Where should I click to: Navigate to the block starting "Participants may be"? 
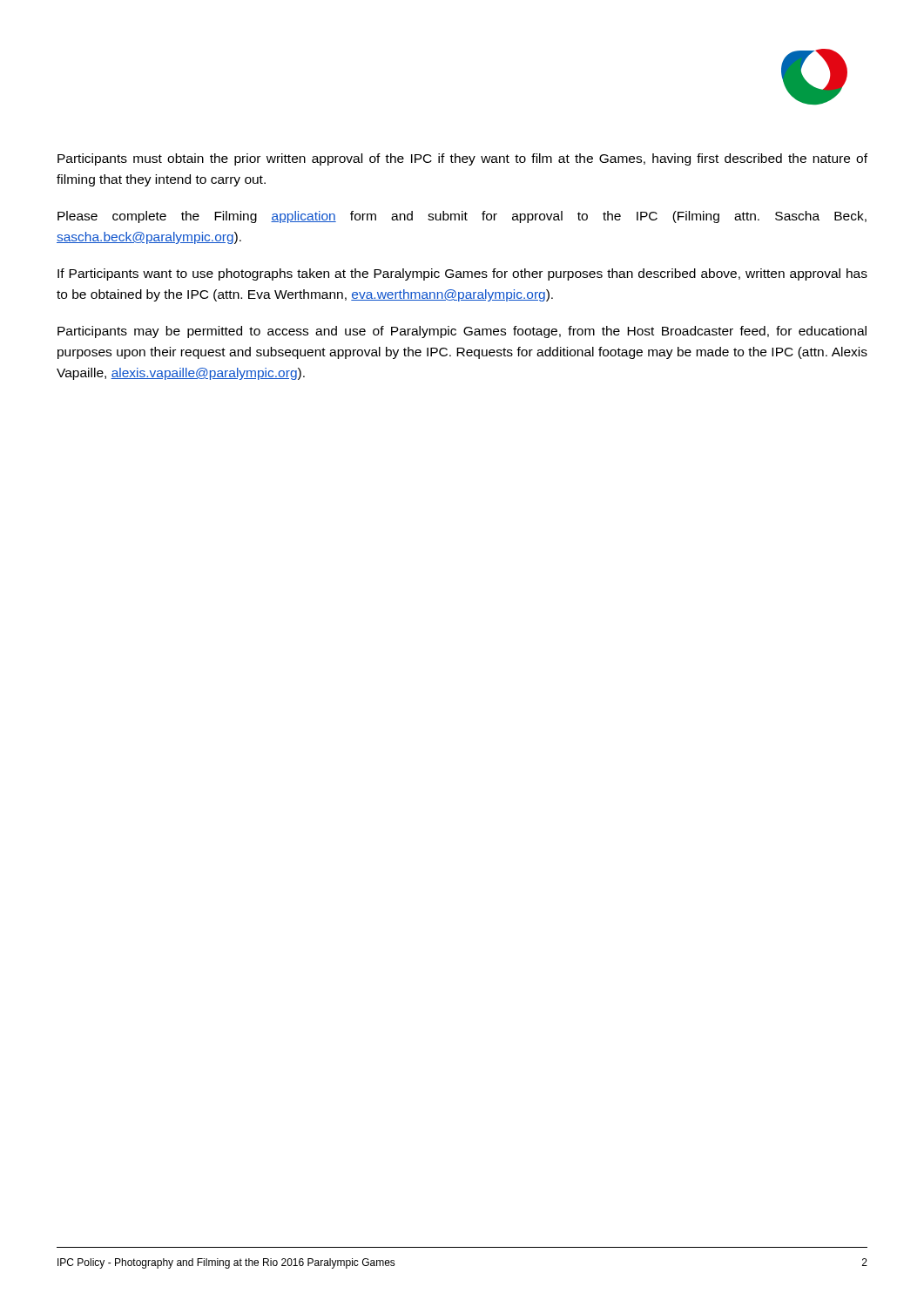click(462, 352)
